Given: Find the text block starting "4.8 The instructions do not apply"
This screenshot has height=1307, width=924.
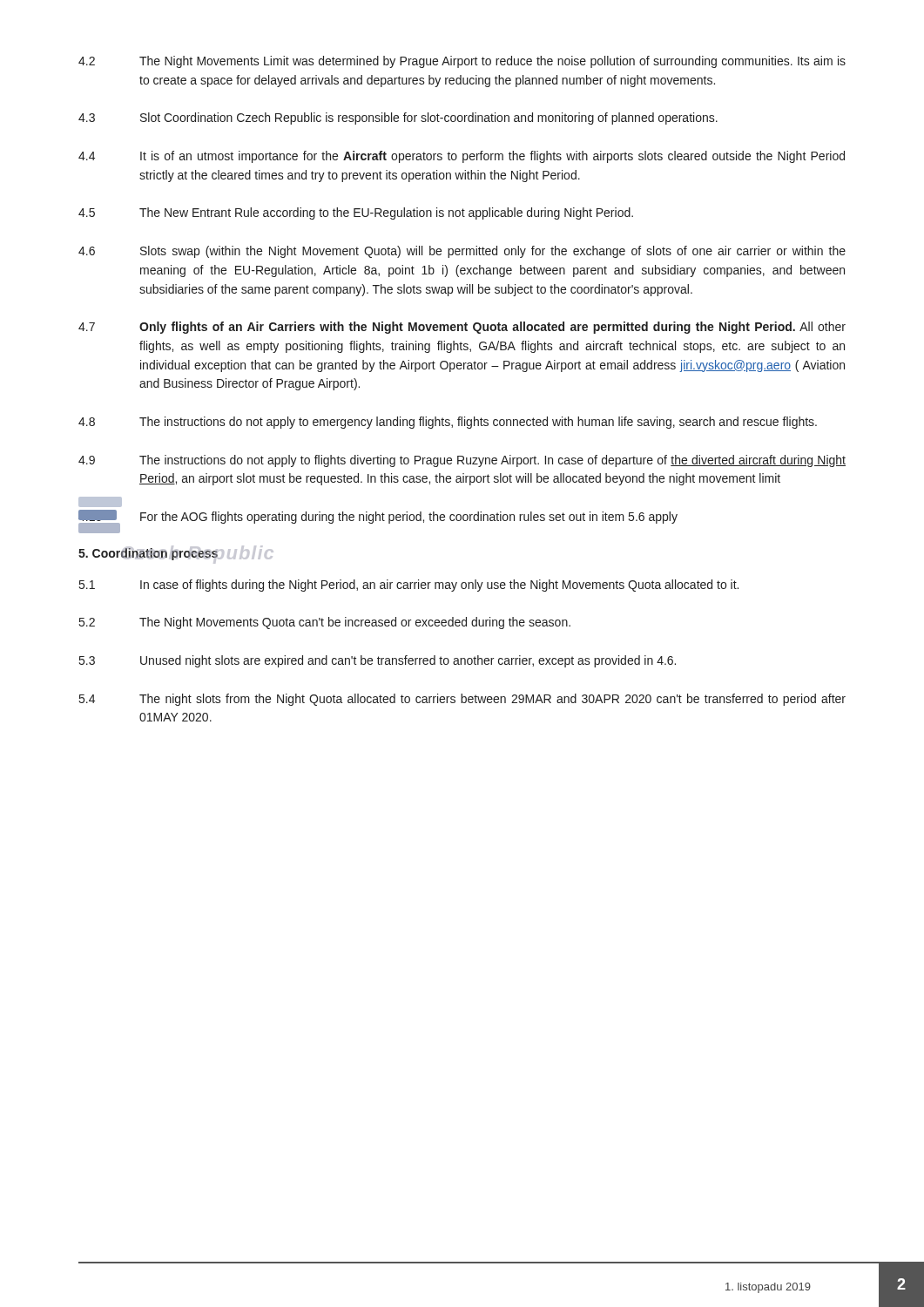Looking at the screenshot, I should coord(462,422).
